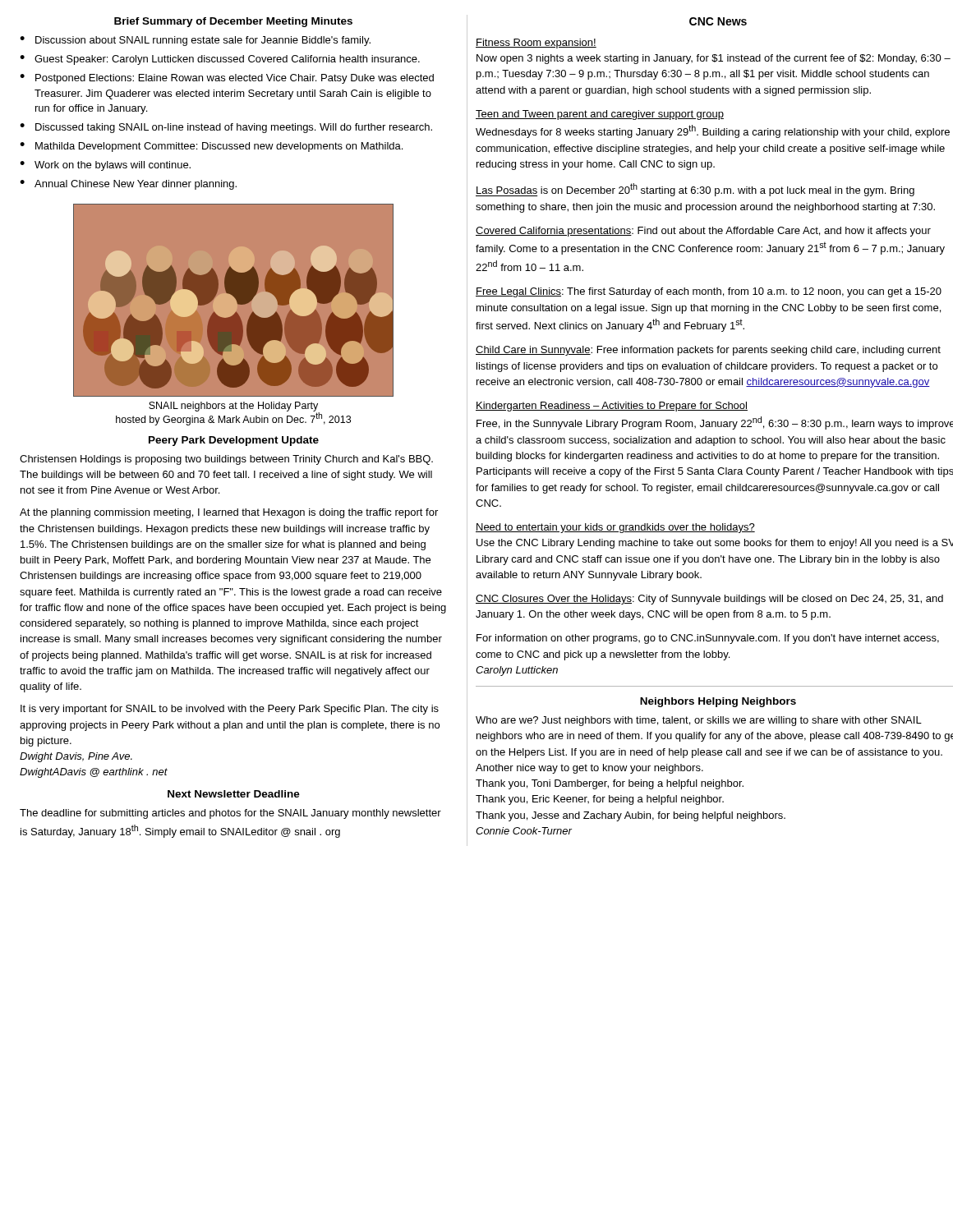Locate the block of text that opens with "• Guest Speaker: Carolyn Lutticken discussed"
Image resolution: width=953 pixels, height=1232 pixels.
click(x=233, y=59)
